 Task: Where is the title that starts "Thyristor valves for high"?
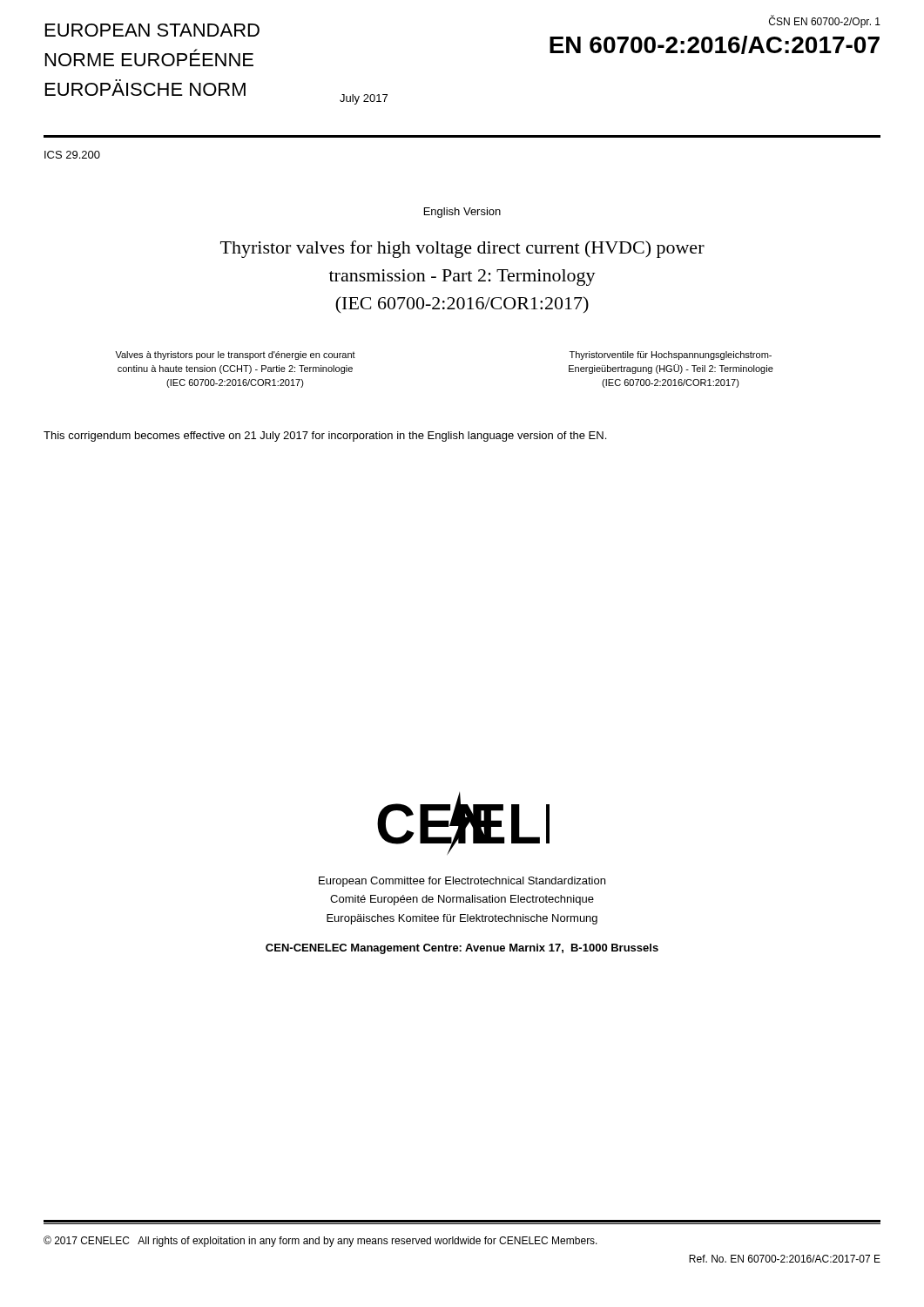pyautogui.click(x=462, y=275)
